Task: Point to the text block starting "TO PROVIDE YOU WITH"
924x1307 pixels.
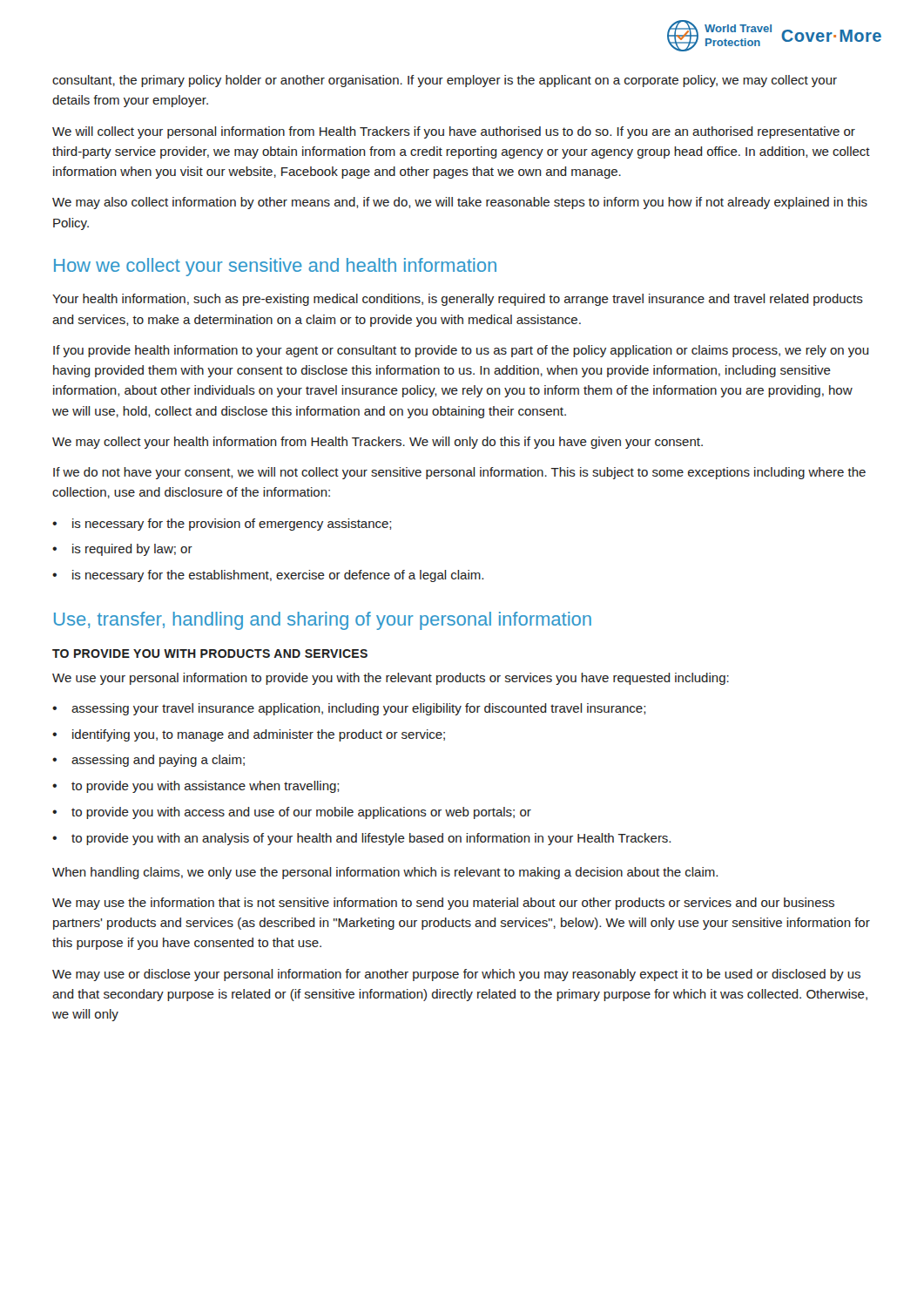Action: [x=210, y=653]
